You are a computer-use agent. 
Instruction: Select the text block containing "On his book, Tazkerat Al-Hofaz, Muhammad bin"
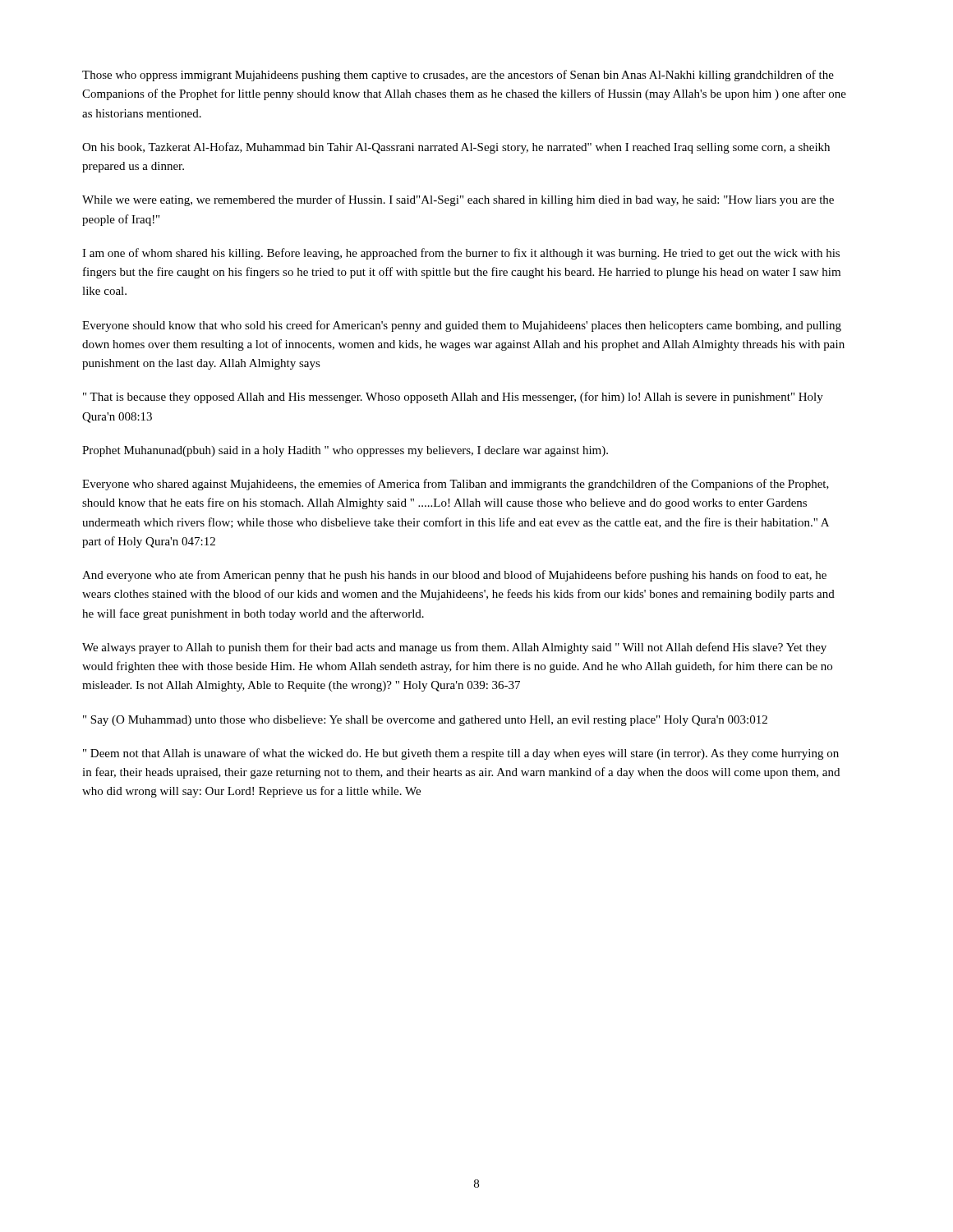(x=456, y=156)
